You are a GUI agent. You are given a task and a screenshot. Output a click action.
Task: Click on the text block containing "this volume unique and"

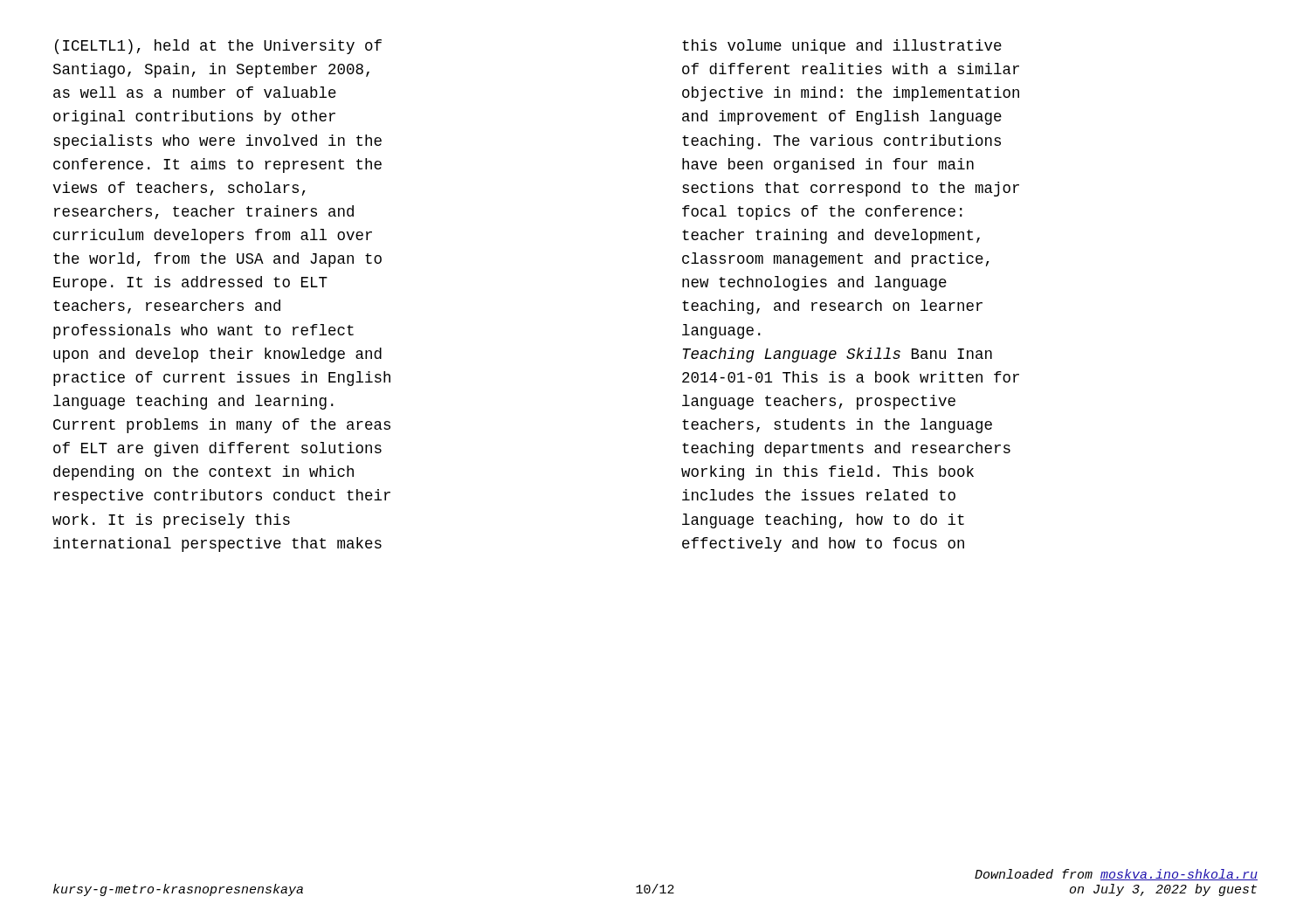click(x=851, y=295)
